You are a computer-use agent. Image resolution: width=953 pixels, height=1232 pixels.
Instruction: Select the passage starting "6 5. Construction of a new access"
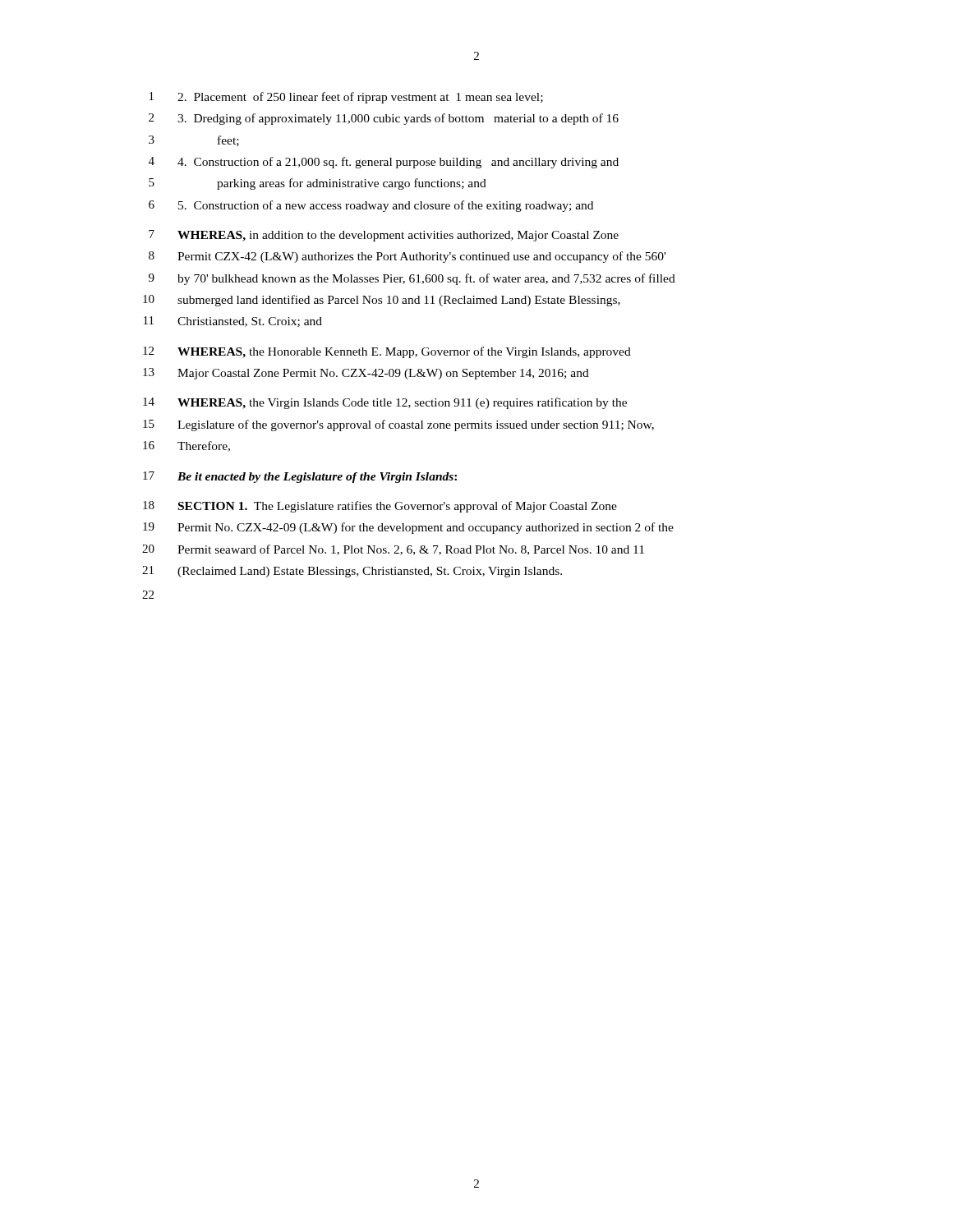tap(476, 205)
